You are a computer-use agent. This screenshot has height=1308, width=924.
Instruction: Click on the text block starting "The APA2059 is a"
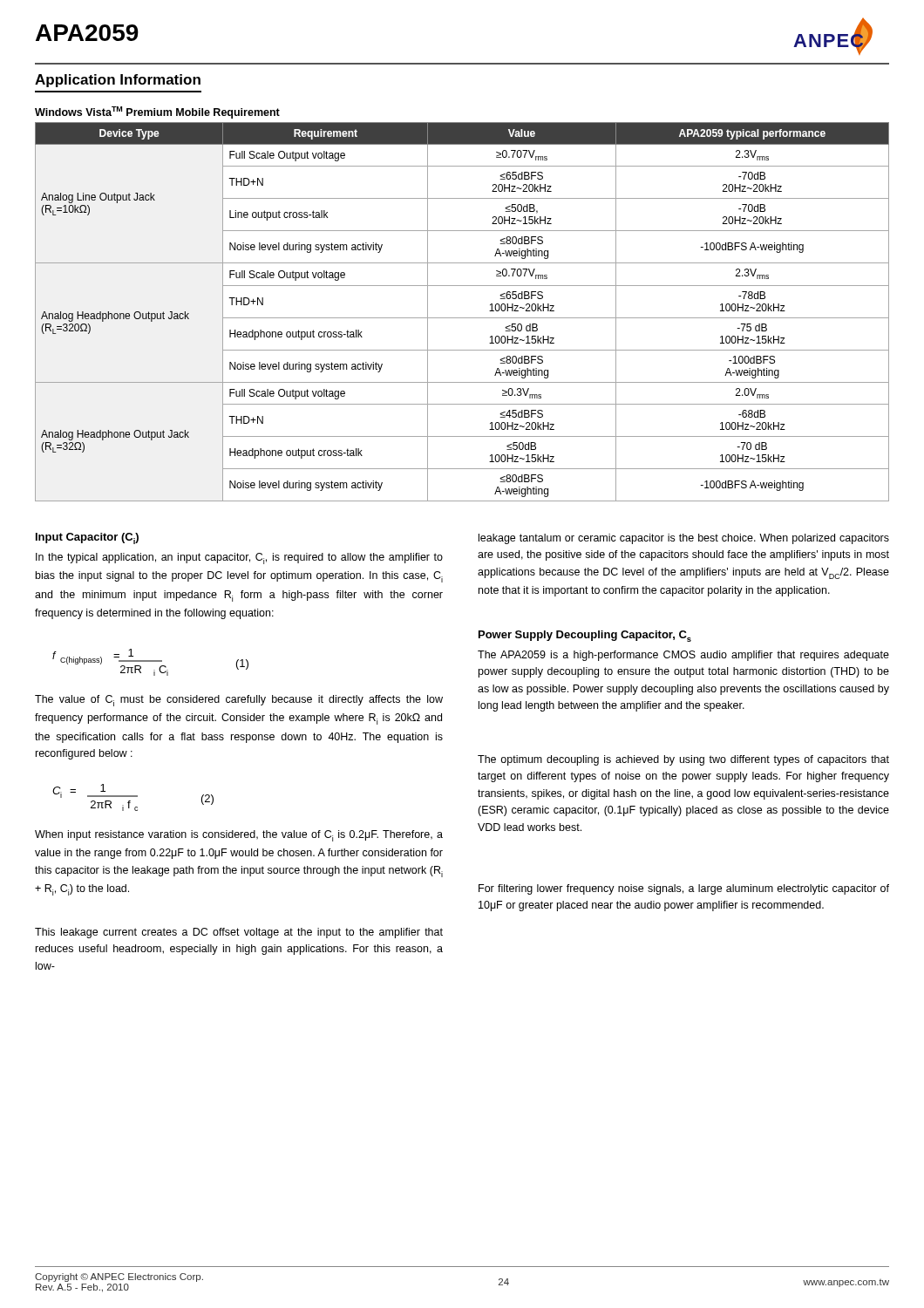(x=683, y=680)
